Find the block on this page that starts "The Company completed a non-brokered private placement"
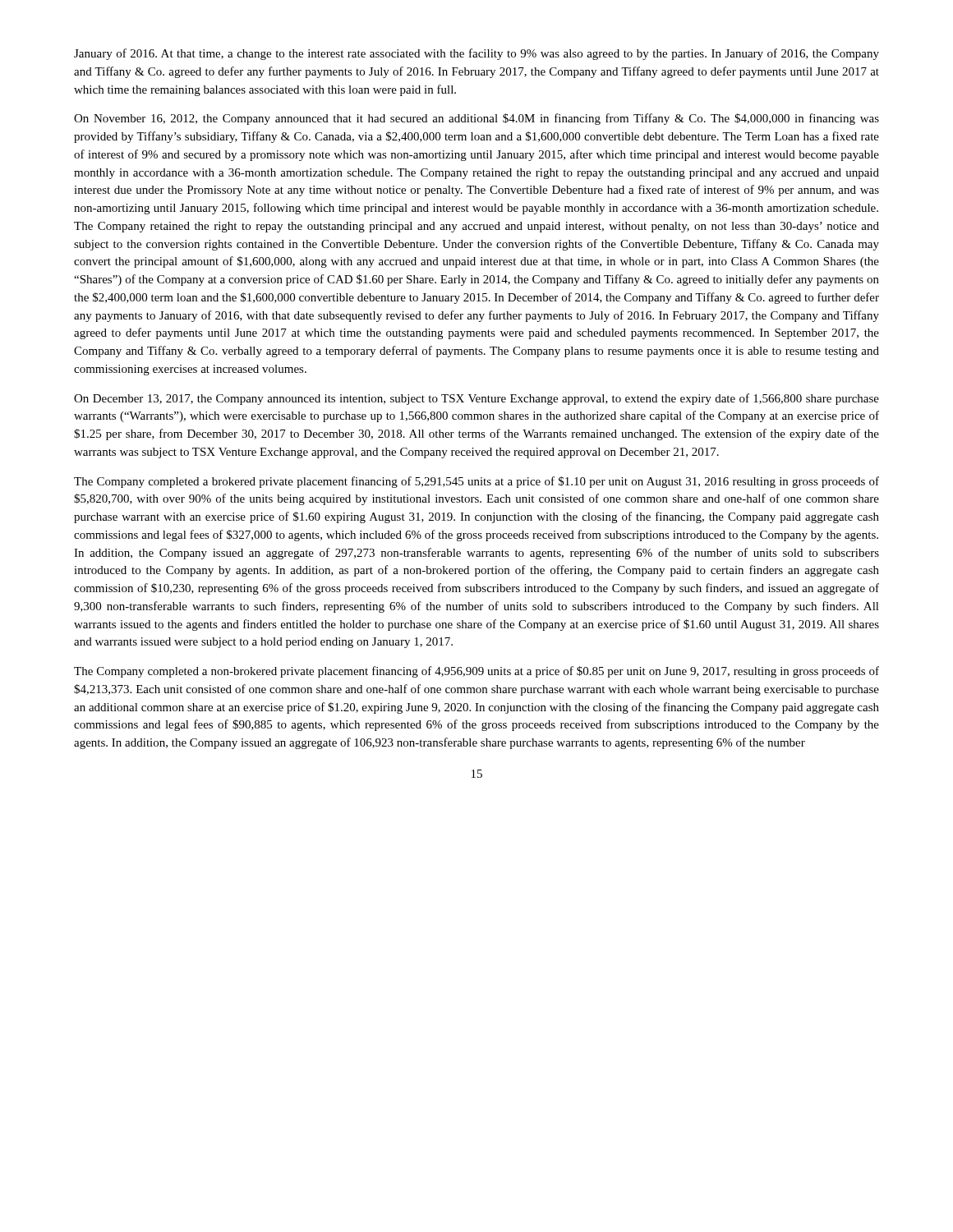953x1232 pixels. 476,707
